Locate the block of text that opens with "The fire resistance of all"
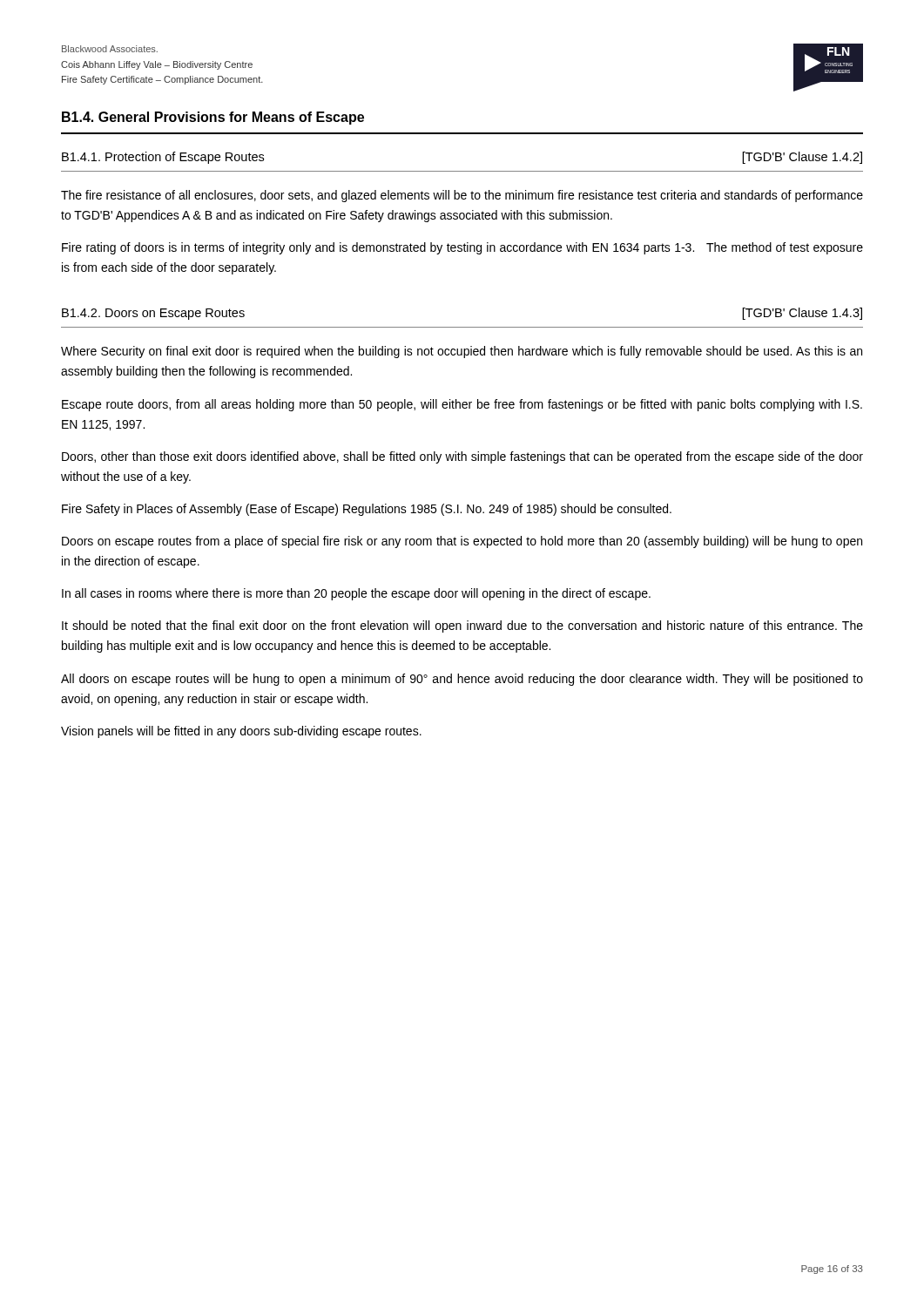Screen dimensions: 1307x924 coord(462,205)
